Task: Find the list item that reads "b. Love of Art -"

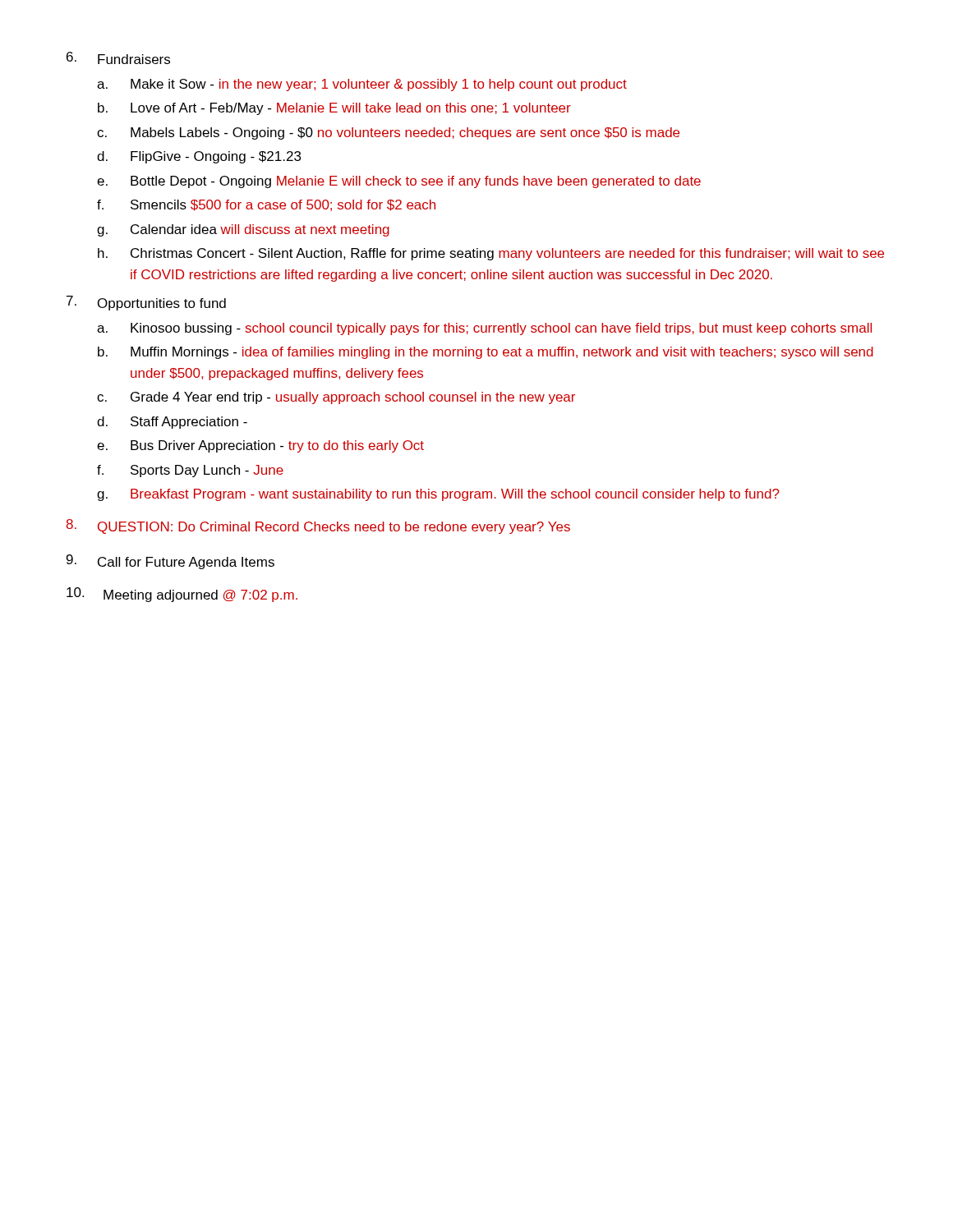Action: (x=492, y=108)
